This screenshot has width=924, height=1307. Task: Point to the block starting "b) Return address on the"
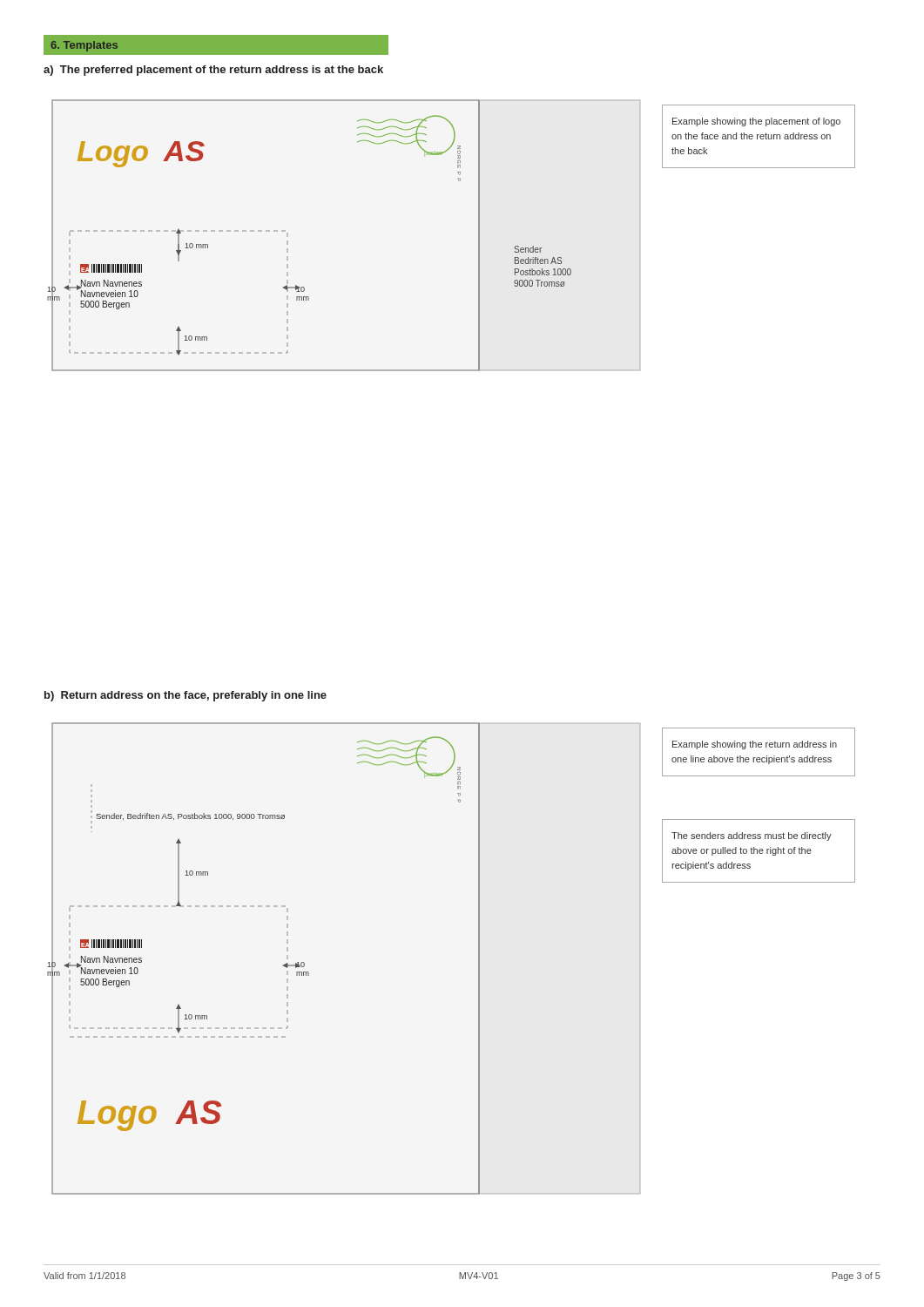click(185, 695)
